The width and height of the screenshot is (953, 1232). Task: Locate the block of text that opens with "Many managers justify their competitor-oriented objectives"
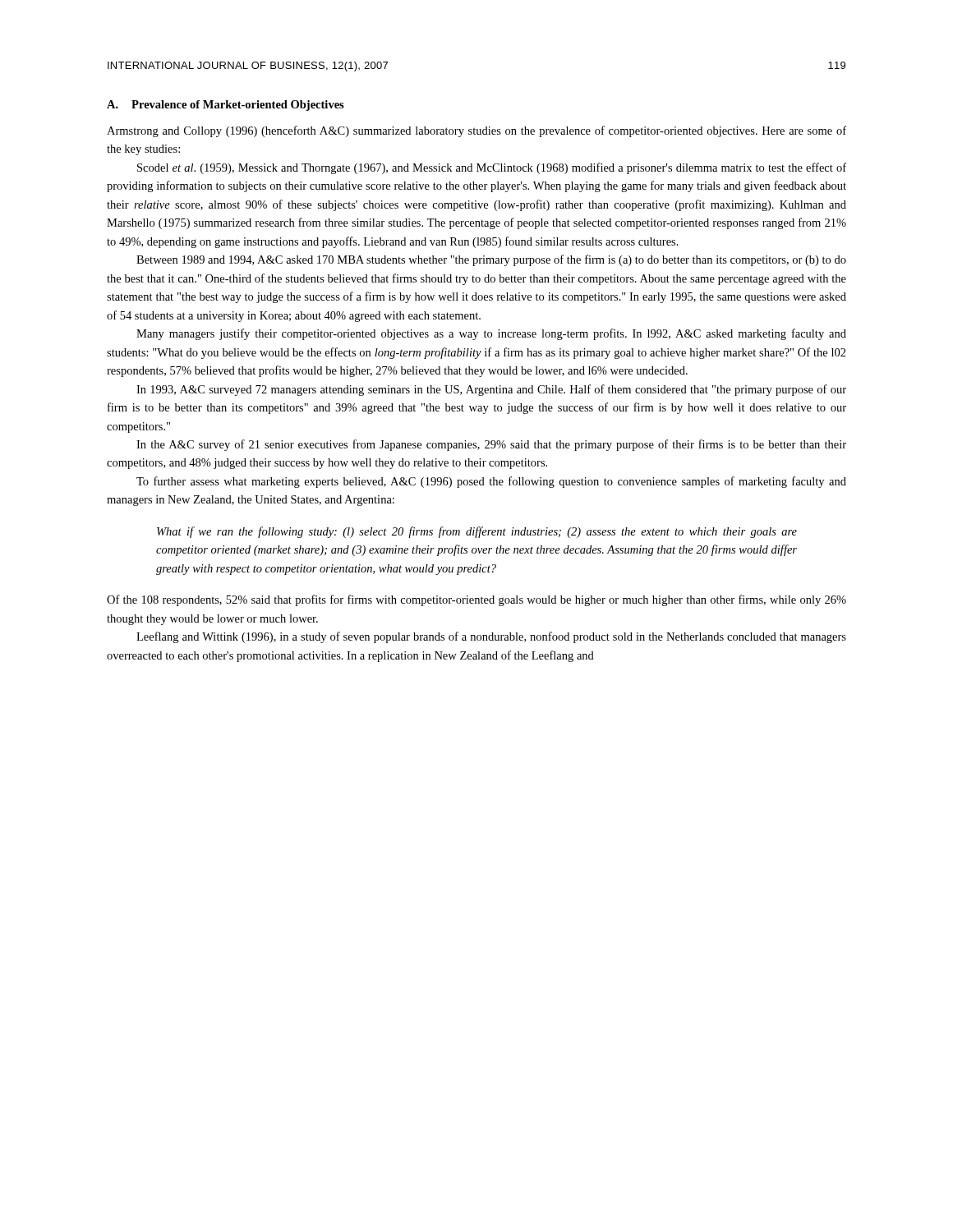point(476,352)
